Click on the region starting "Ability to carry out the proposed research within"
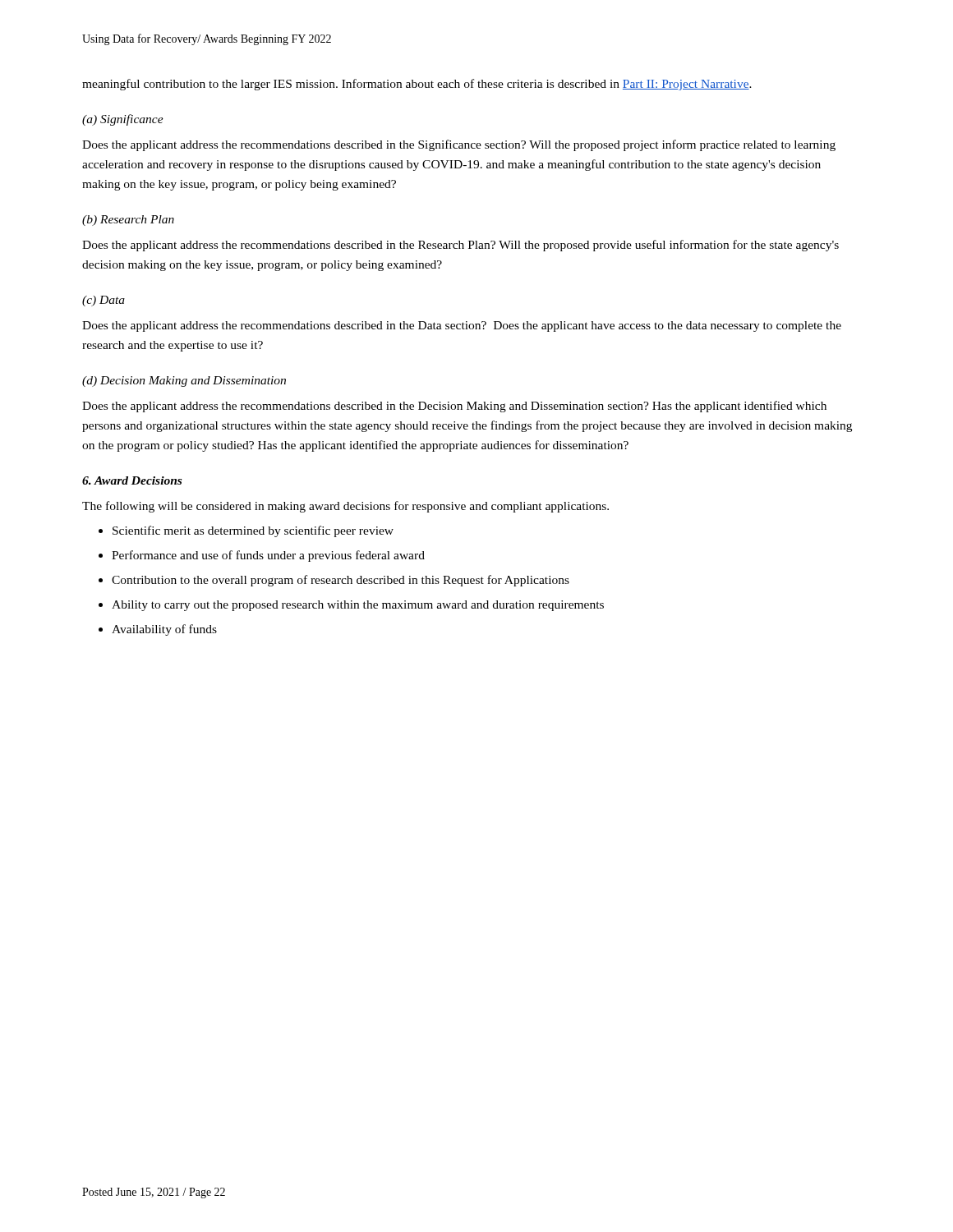The image size is (953, 1232). [x=358, y=604]
